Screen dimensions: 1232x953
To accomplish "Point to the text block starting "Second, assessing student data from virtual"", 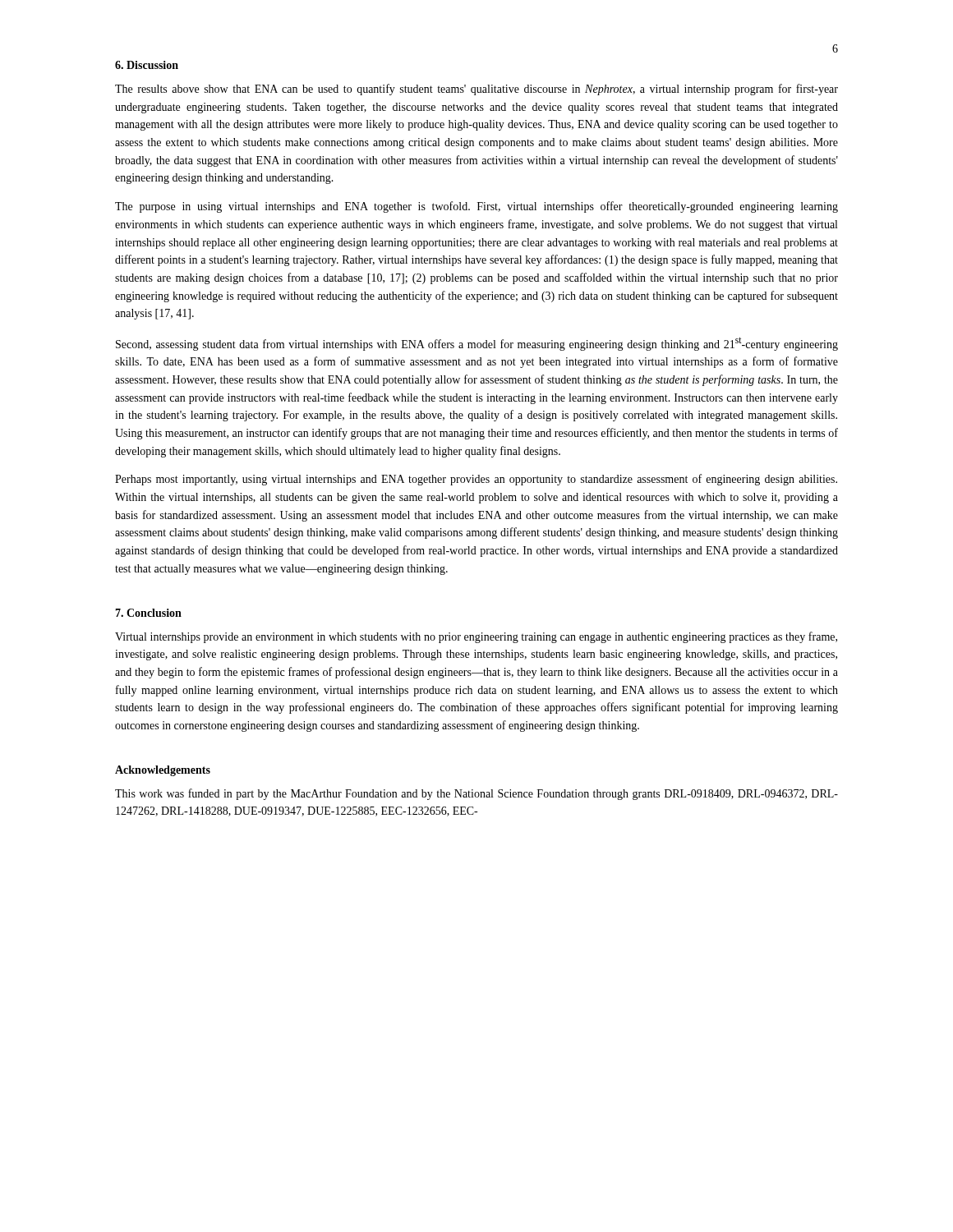I will pos(476,396).
